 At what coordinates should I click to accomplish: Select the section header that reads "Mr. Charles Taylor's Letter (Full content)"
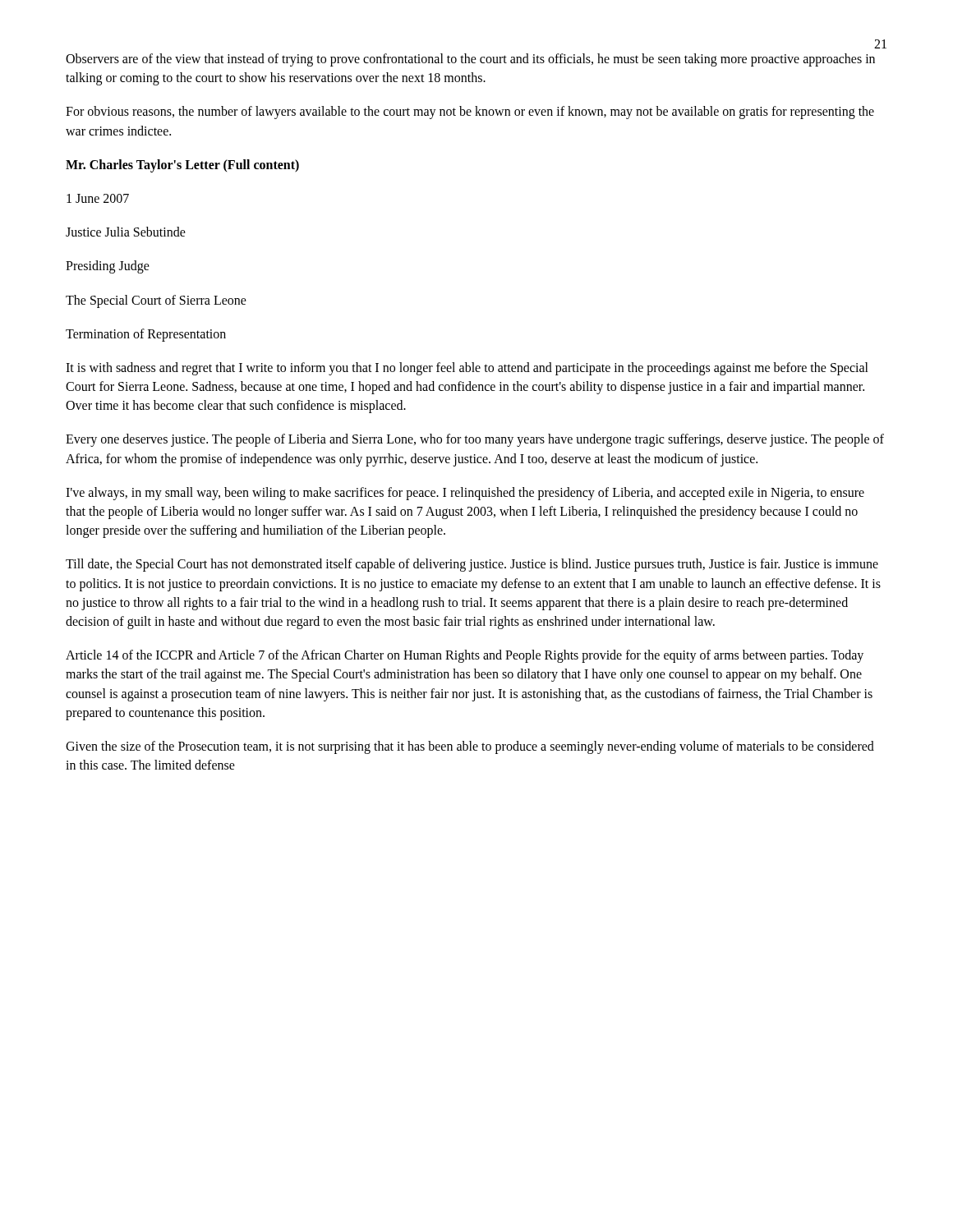click(x=183, y=164)
